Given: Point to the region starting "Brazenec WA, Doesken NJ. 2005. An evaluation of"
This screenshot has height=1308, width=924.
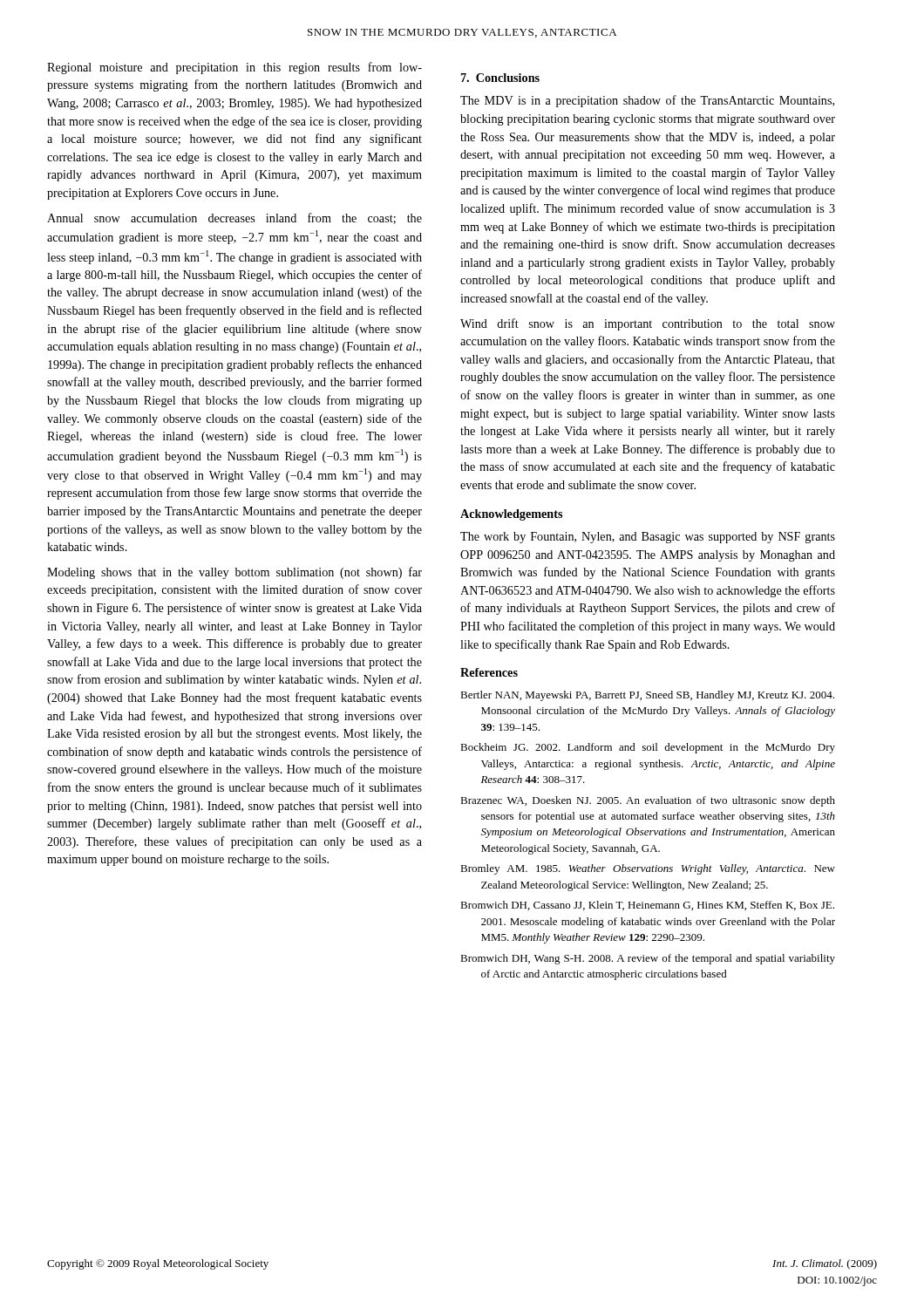Looking at the screenshot, I should (x=648, y=824).
